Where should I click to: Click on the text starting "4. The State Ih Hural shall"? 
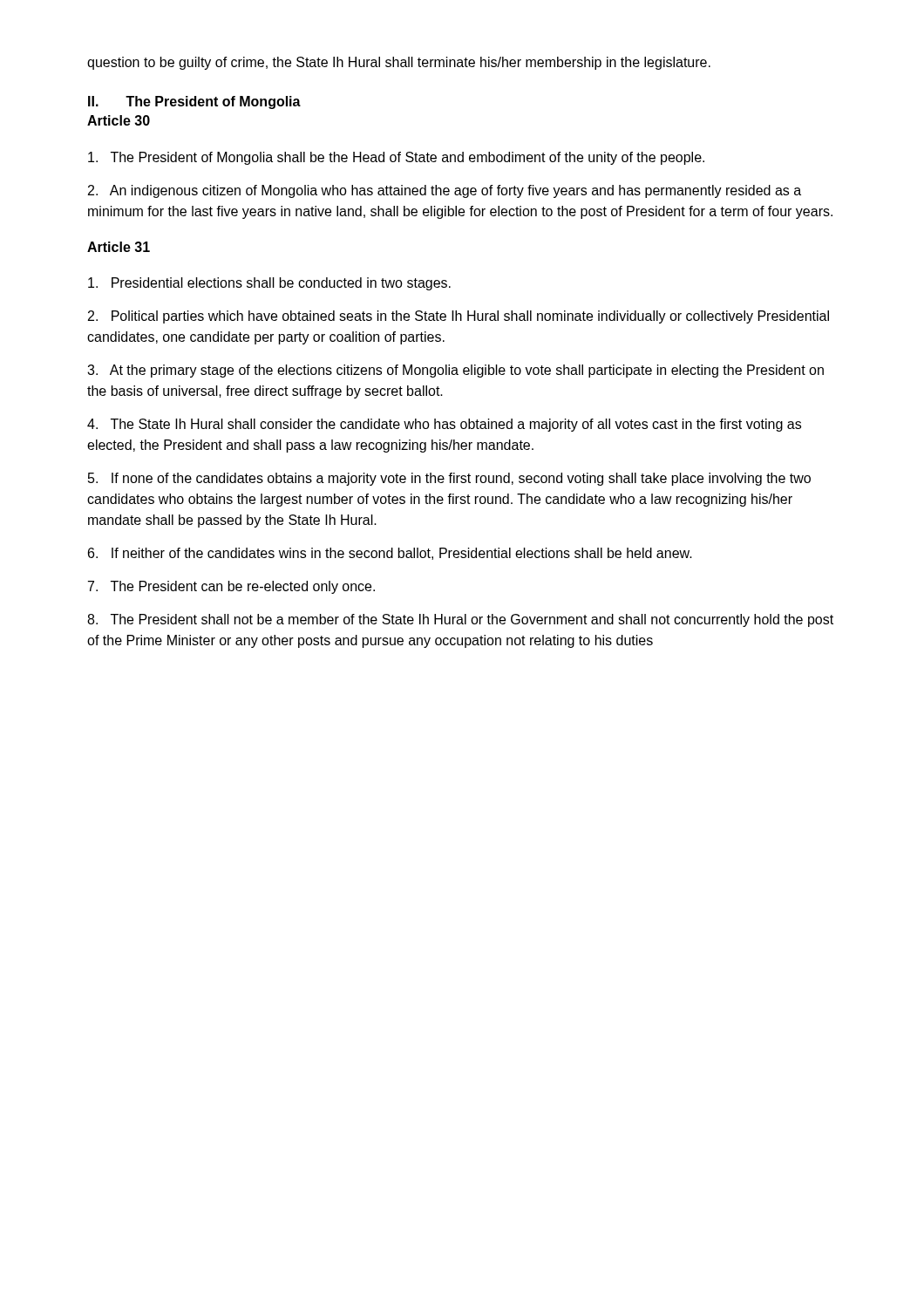[x=444, y=435]
